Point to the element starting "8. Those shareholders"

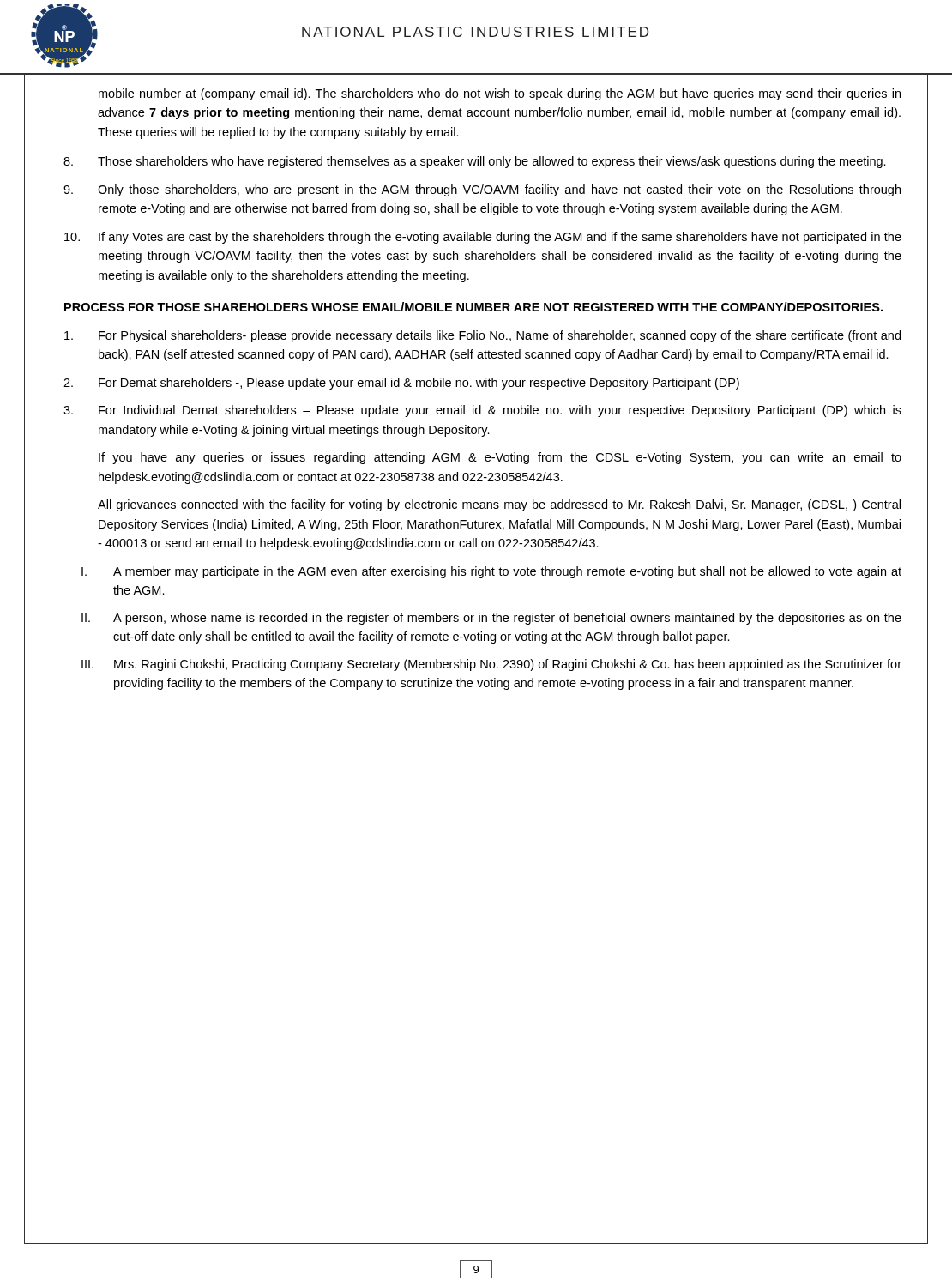(482, 162)
